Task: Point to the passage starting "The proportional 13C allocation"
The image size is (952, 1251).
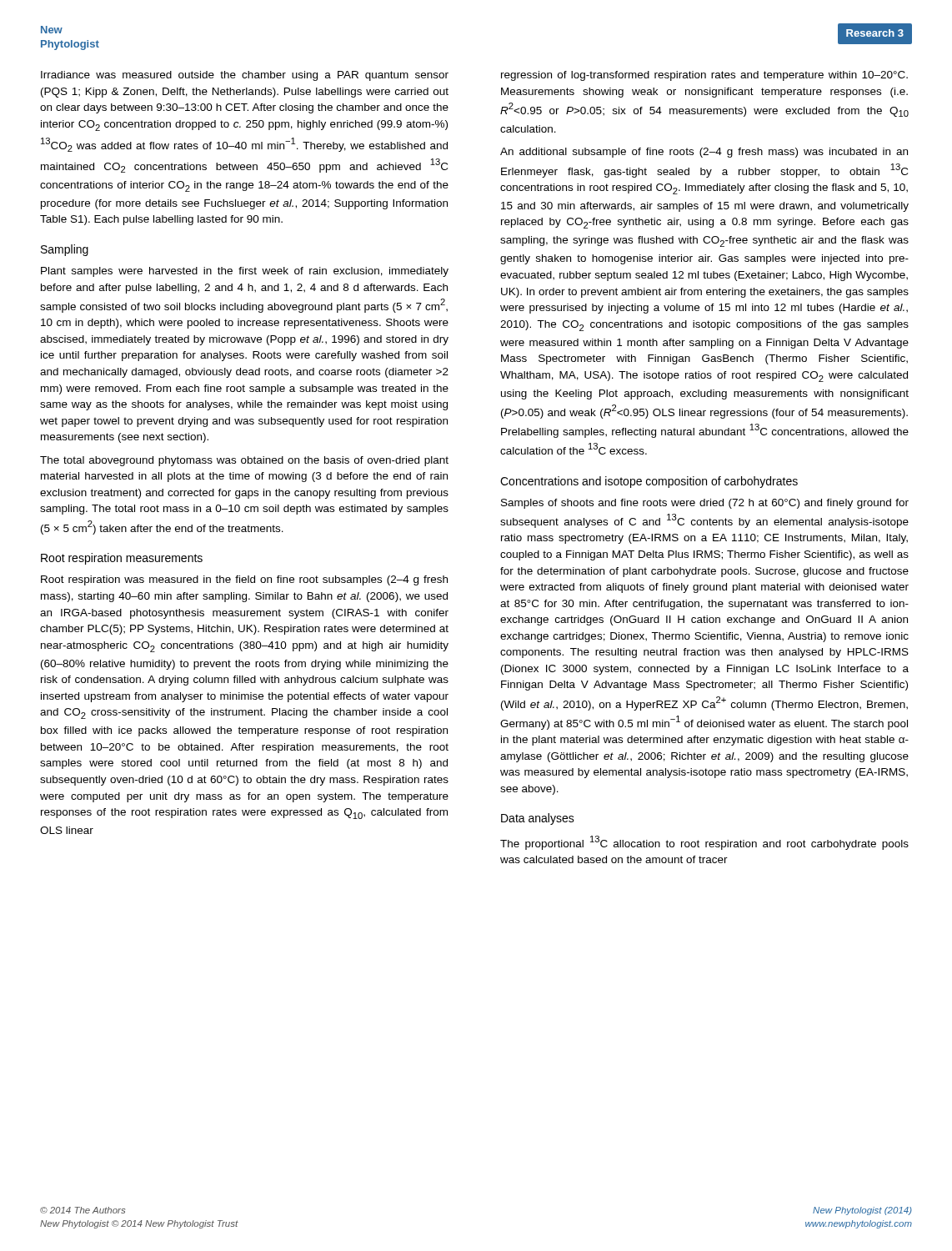Action: click(704, 850)
